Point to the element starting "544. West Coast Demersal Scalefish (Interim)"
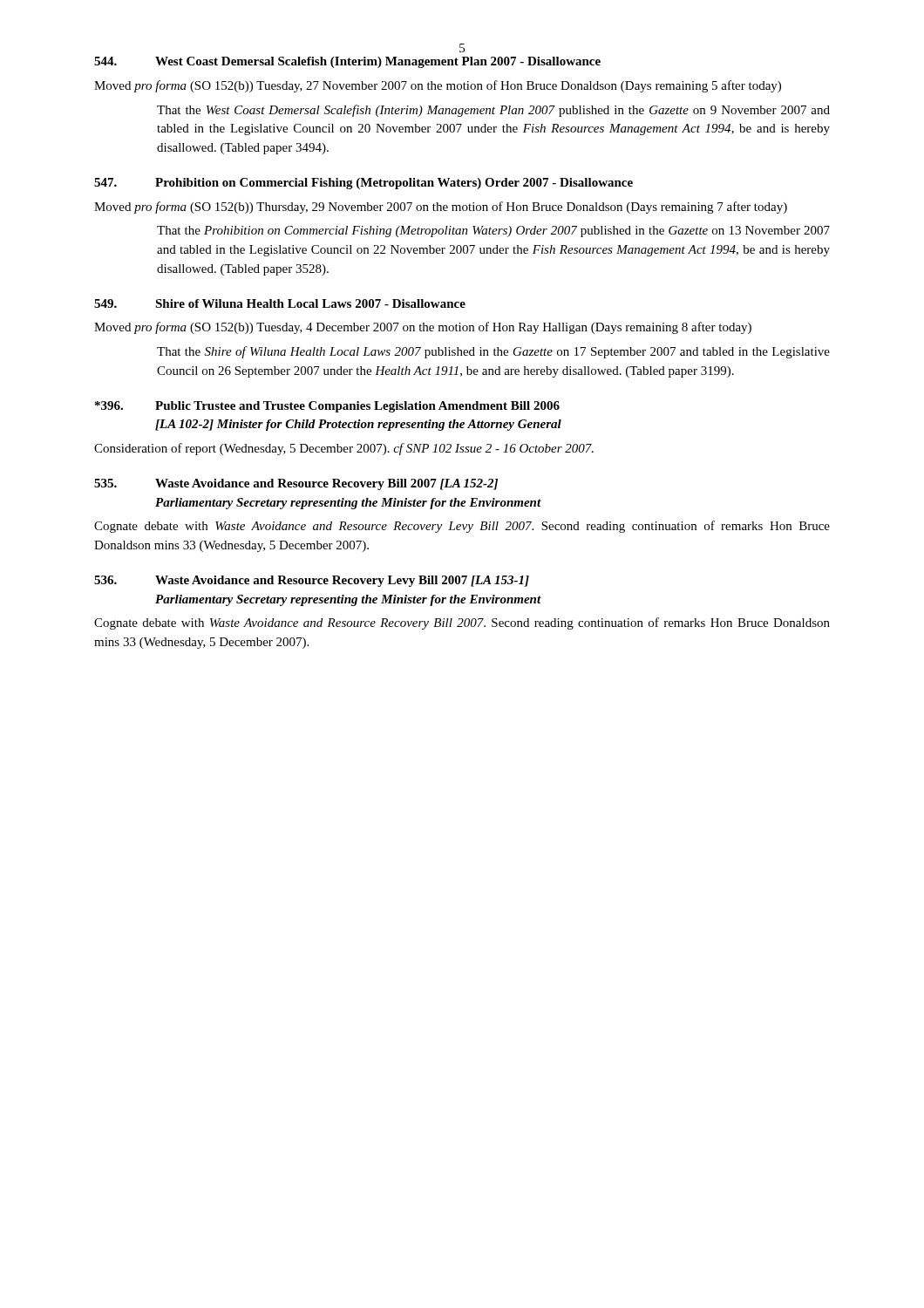 pyautogui.click(x=347, y=62)
